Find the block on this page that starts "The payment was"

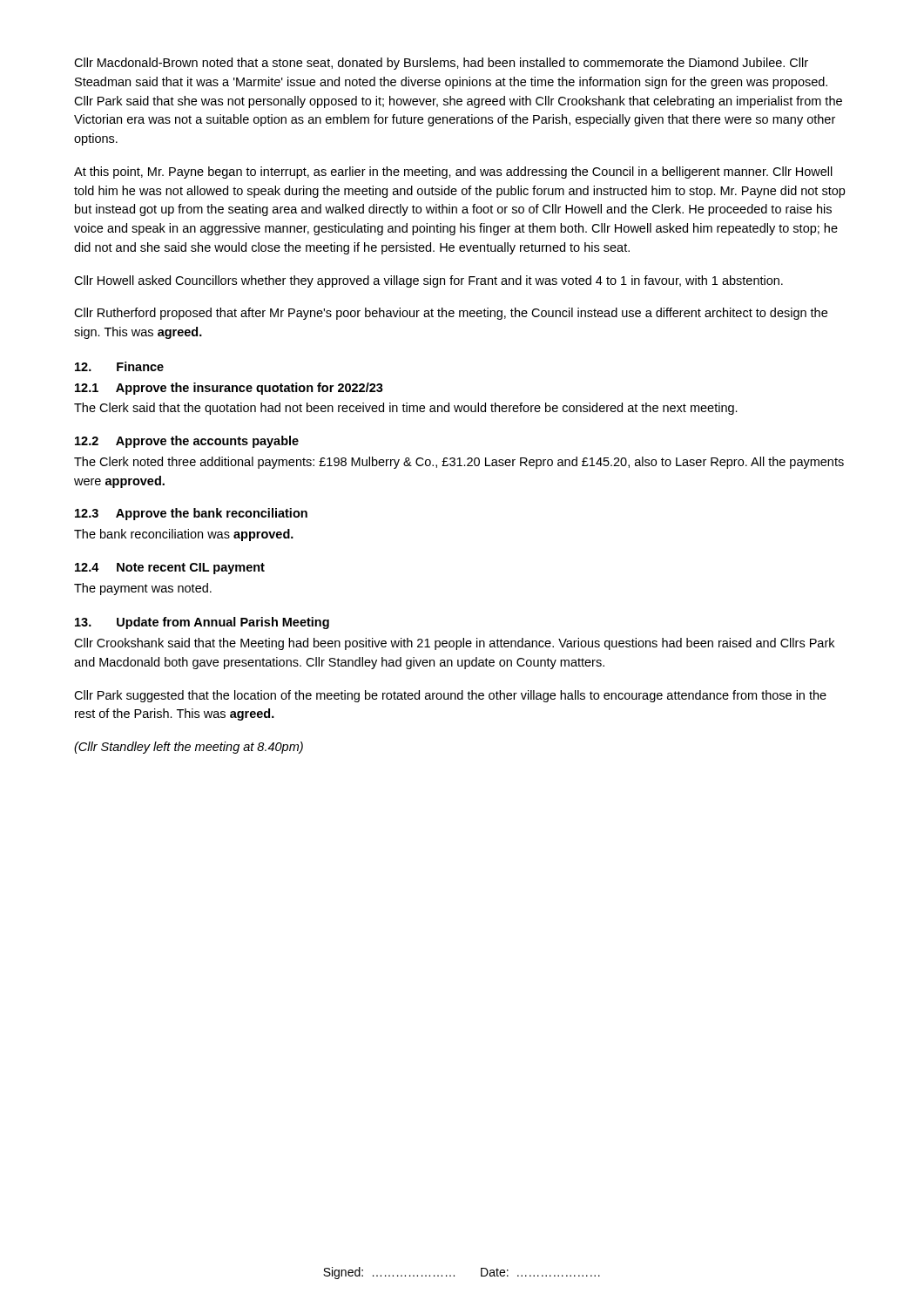(x=143, y=589)
